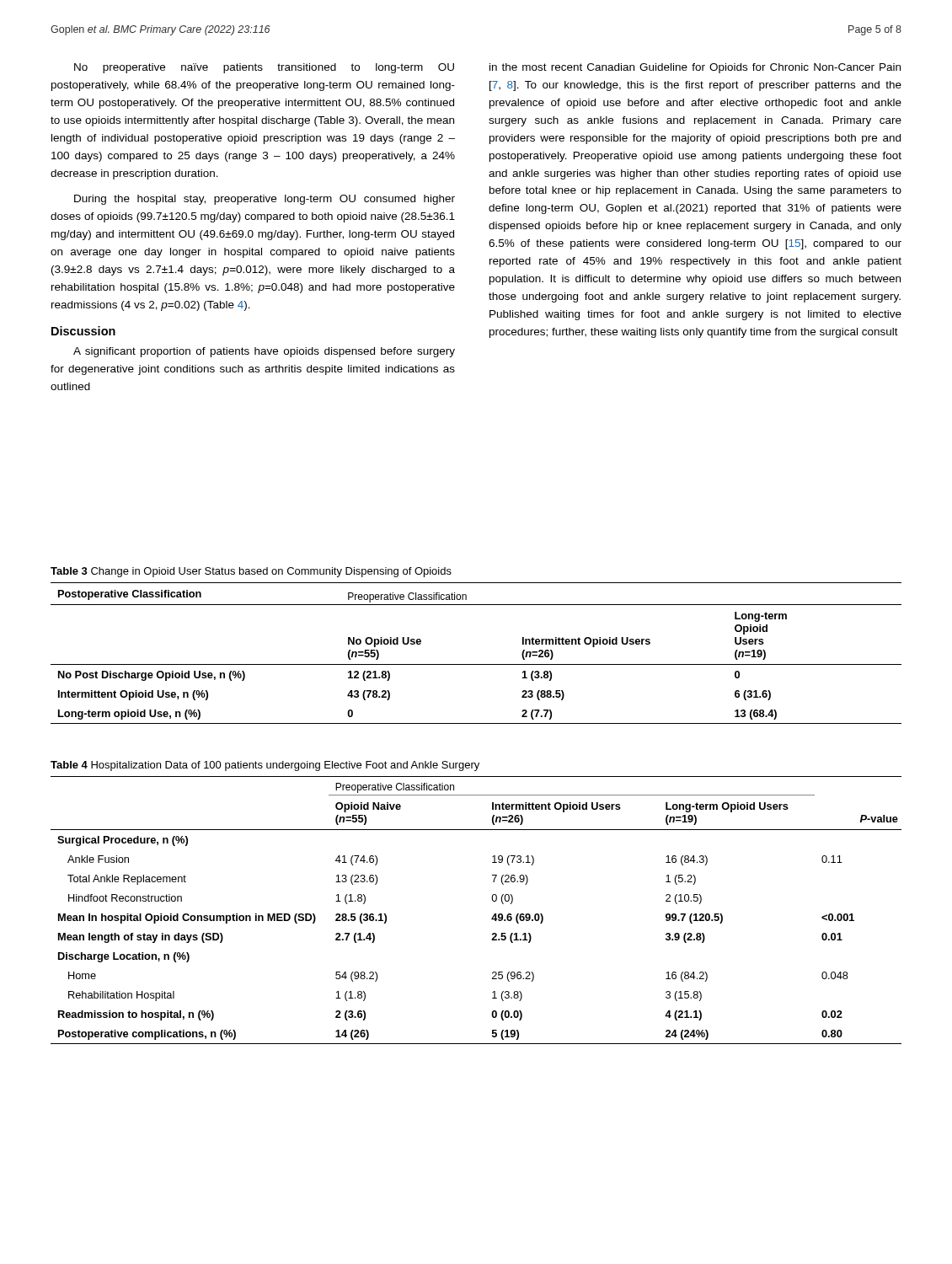The height and width of the screenshot is (1264, 952).
Task: Click on the table containing "Opioid Naive ("
Action: coord(476,910)
